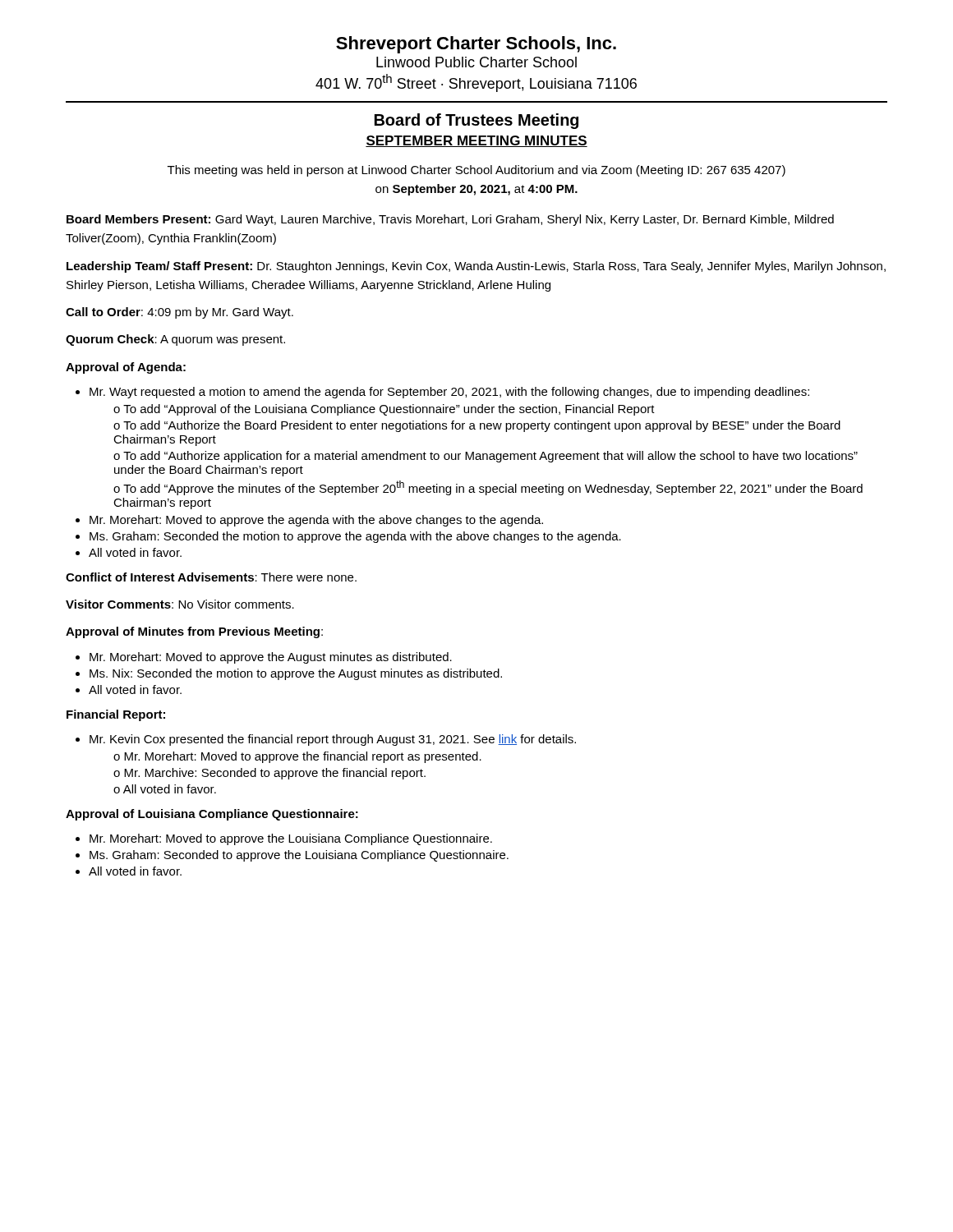Screen dimensions: 1232x953
Task: Where is the passage that starts "Ms. Graham: Seconded to approve the Louisiana Compliance"?
Action: coord(488,855)
